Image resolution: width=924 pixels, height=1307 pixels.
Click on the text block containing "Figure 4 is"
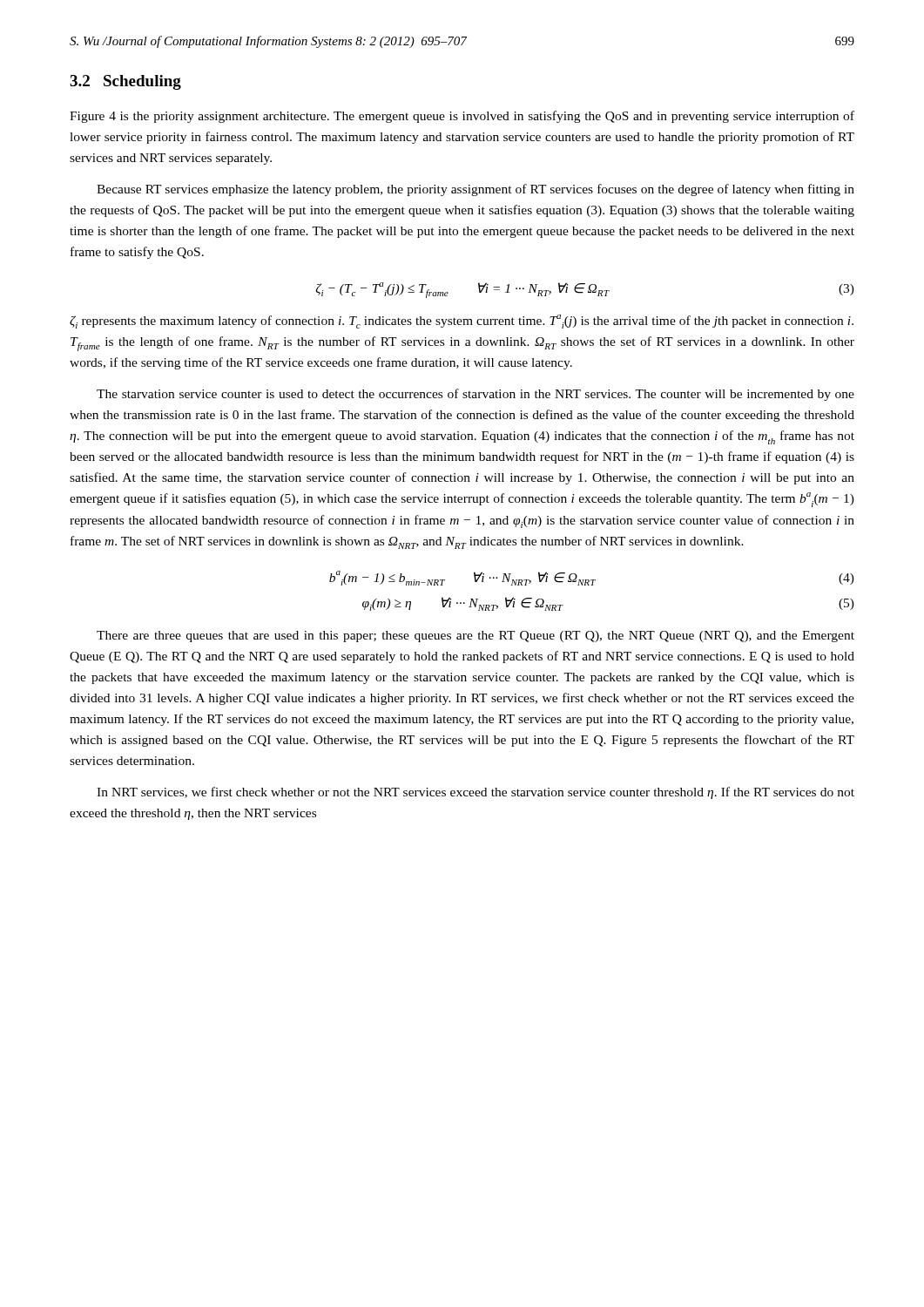[x=462, y=137]
